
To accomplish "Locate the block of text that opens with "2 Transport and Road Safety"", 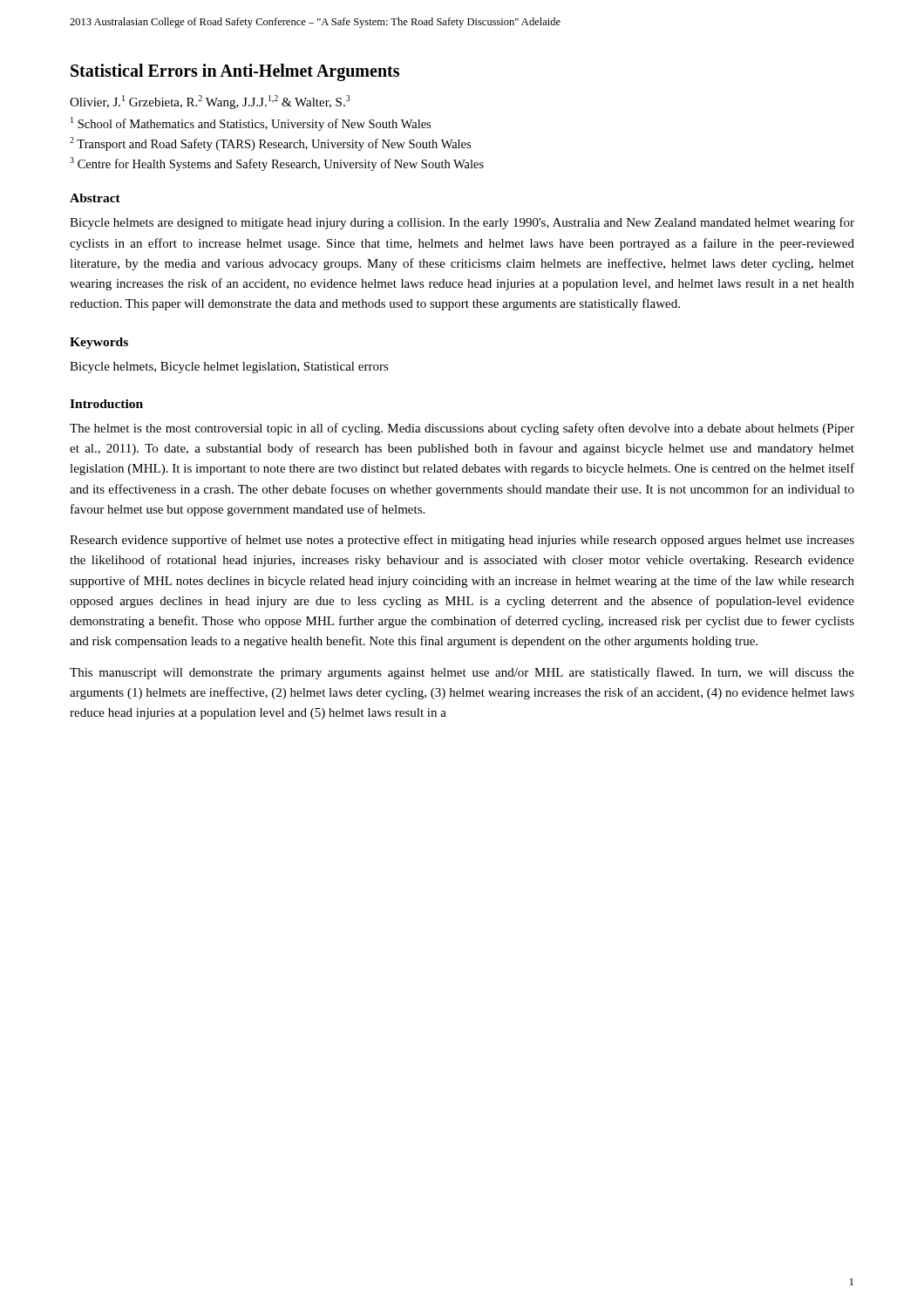I will click(x=271, y=143).
